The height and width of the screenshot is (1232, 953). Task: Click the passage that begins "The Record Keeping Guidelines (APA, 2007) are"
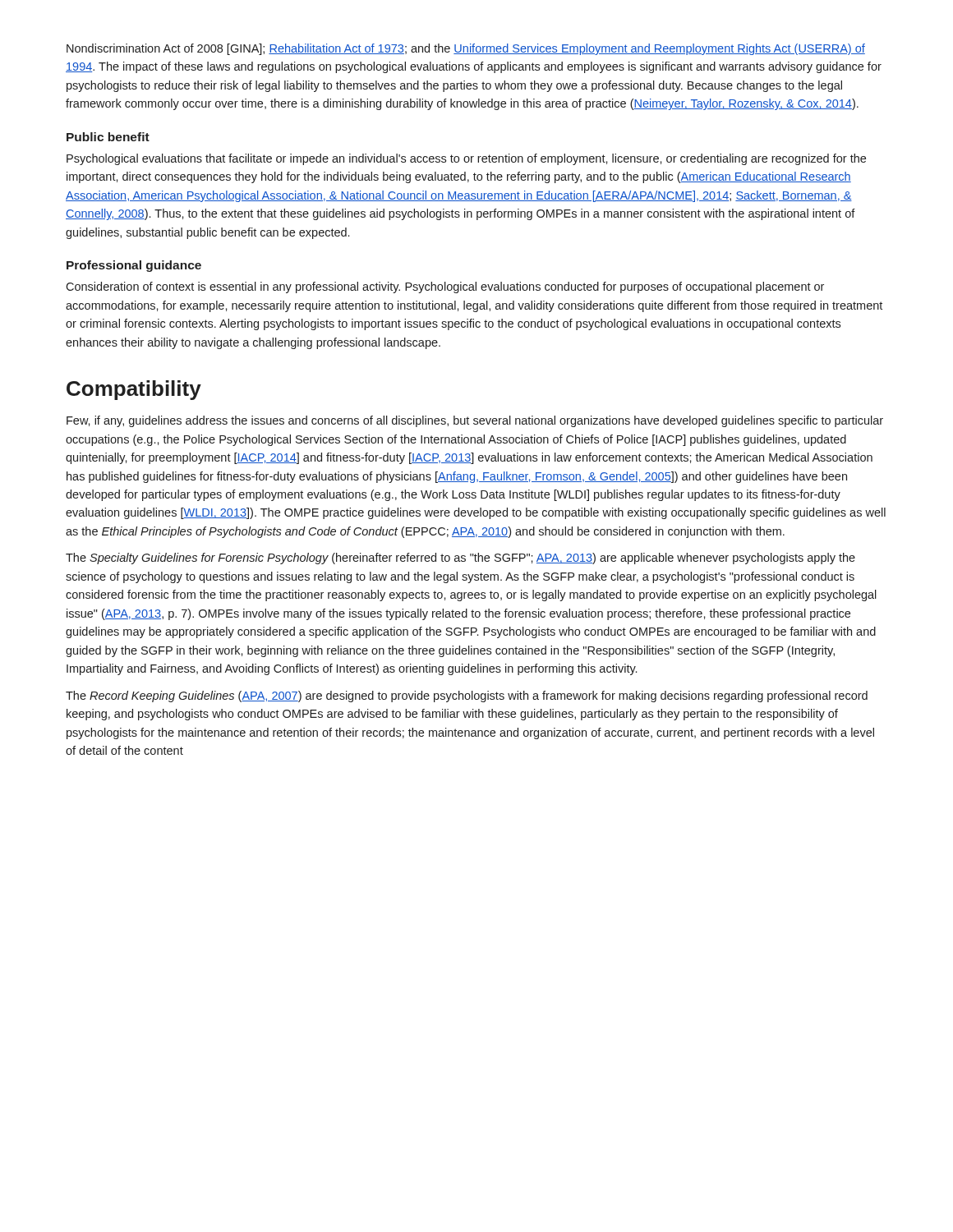476,723
